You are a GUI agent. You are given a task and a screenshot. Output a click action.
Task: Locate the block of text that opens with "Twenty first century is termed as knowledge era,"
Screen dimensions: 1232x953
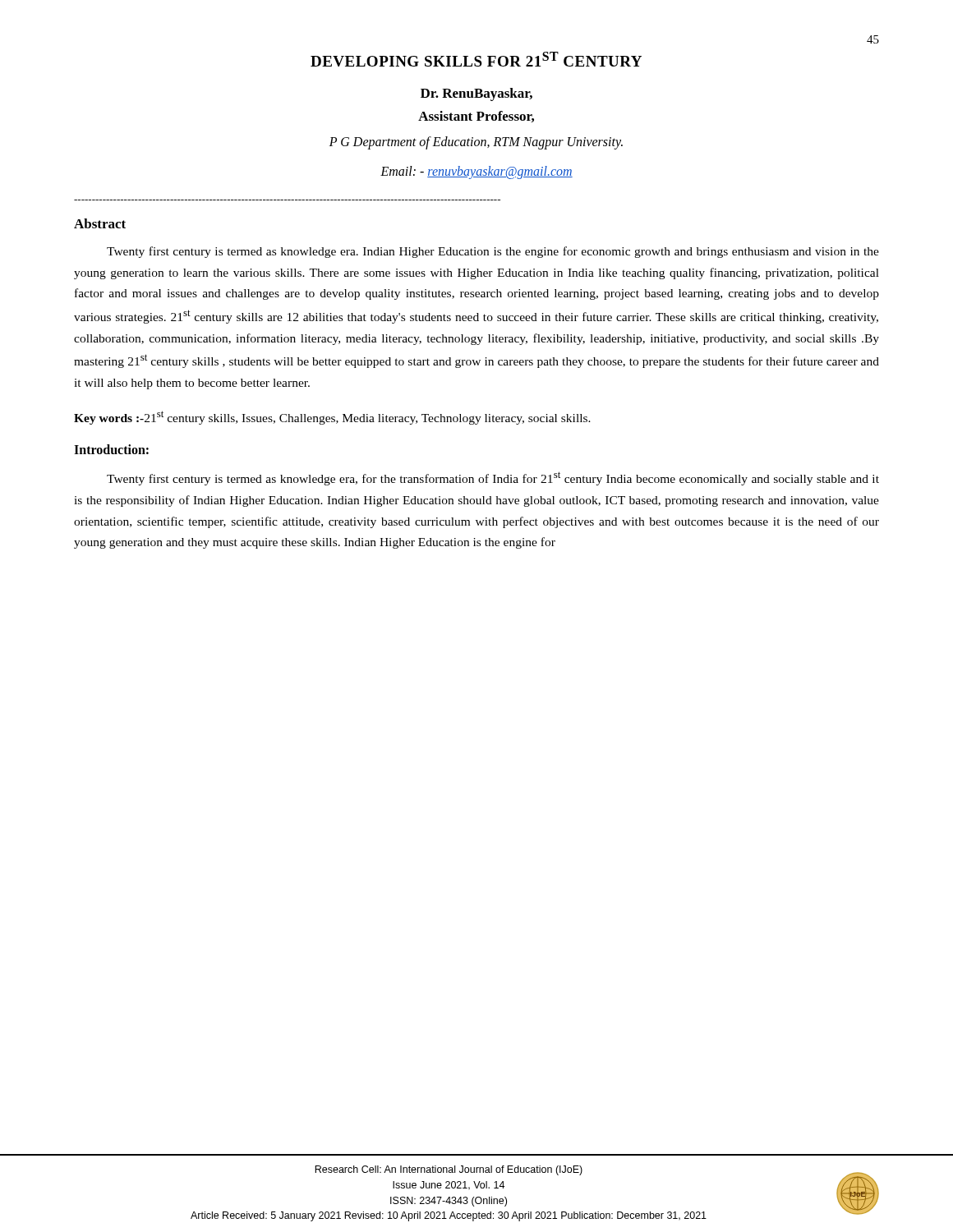(476, 509)
